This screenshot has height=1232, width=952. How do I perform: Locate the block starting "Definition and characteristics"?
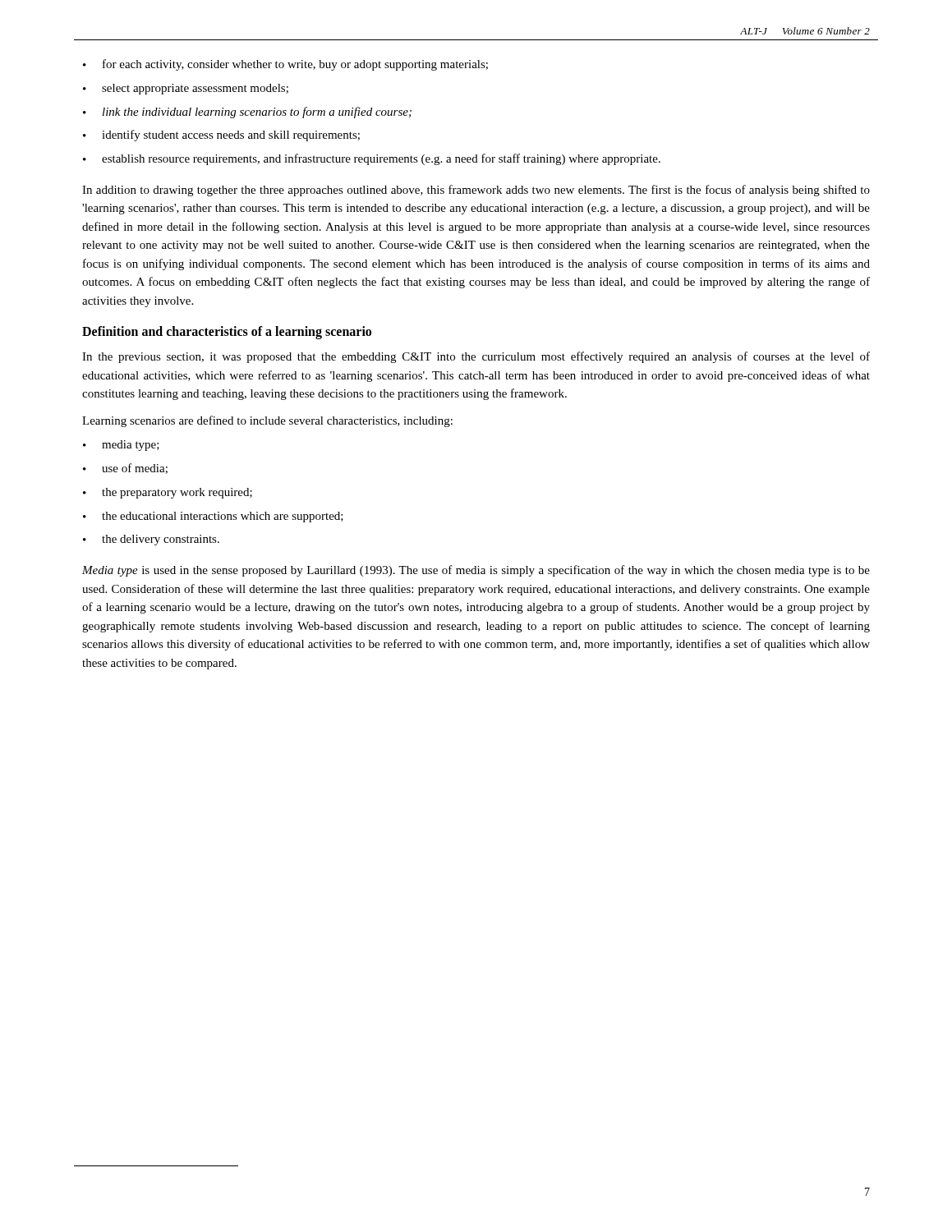point(227,332)
